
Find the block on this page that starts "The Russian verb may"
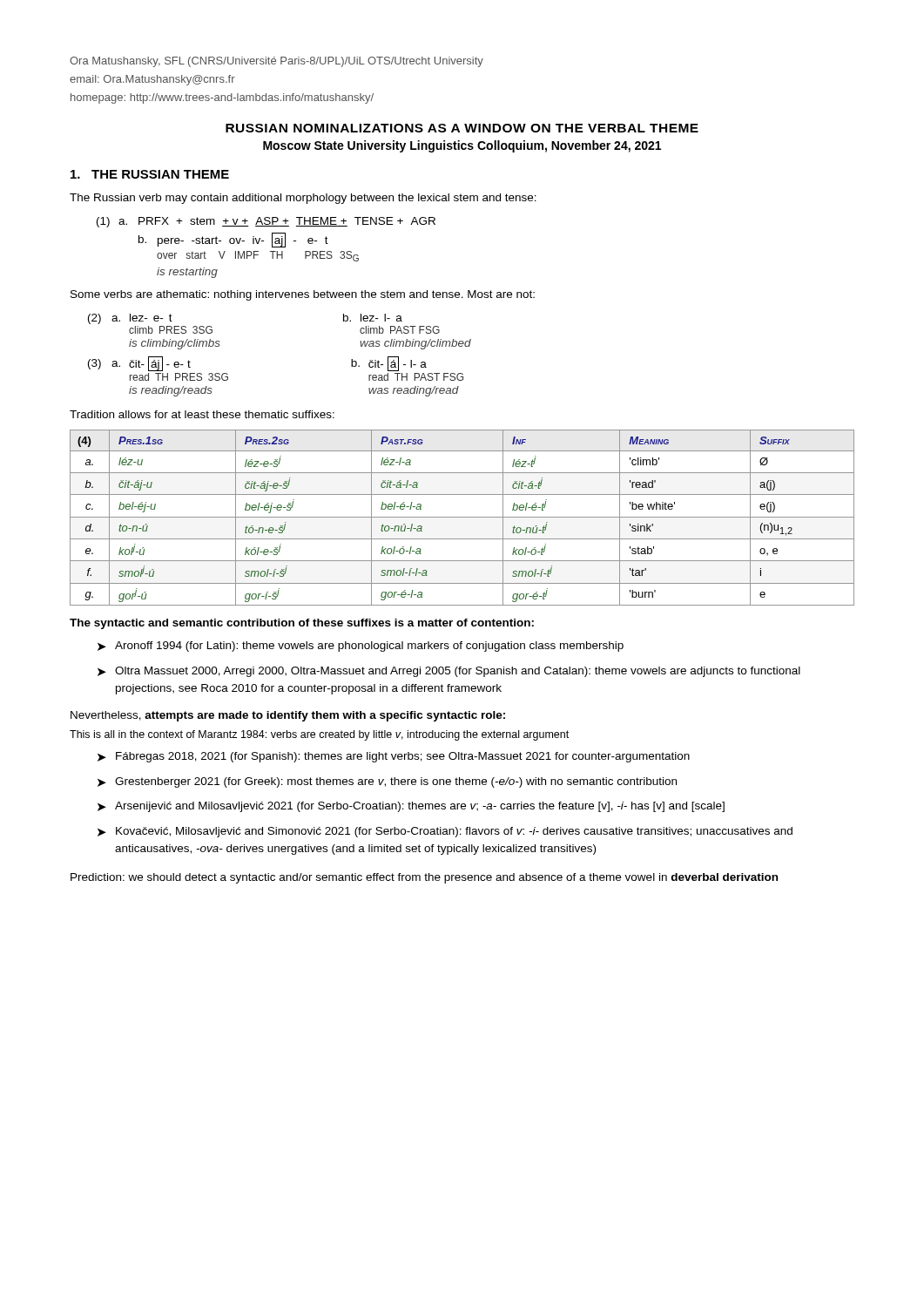(303, 198)
